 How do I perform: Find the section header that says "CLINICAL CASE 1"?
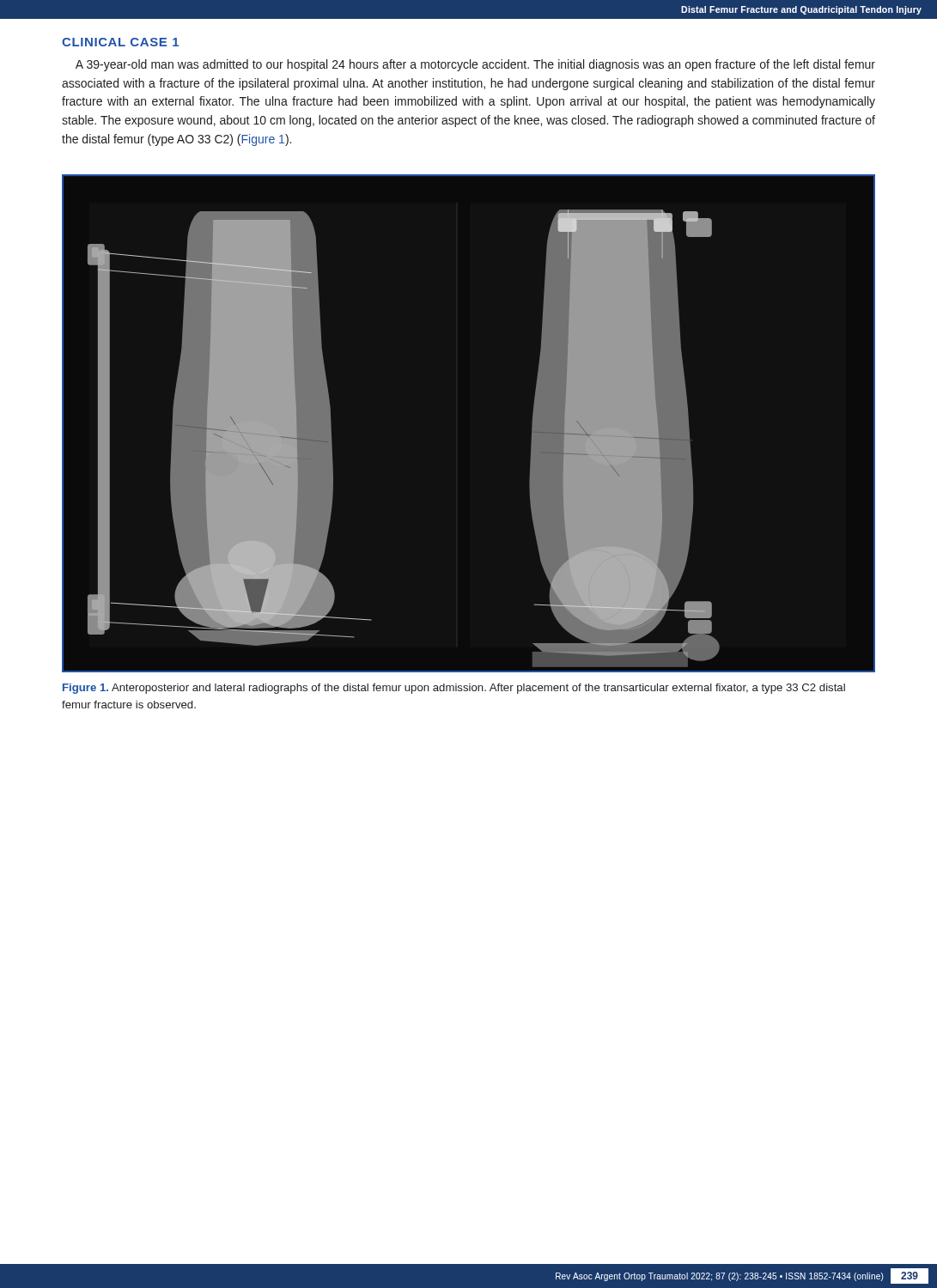tap(121, 42)
